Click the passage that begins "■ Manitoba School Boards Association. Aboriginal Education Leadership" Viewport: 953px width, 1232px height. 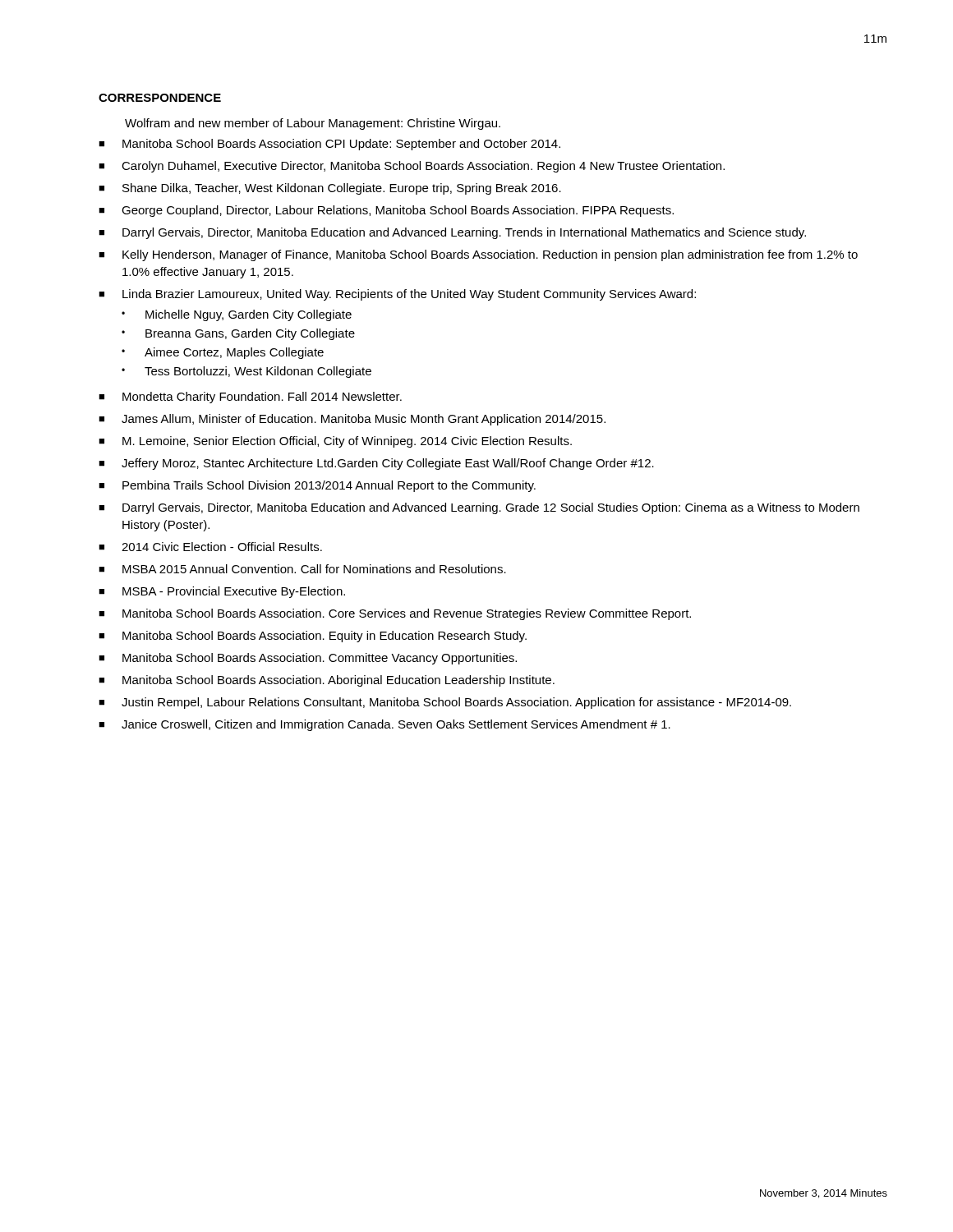493,680
